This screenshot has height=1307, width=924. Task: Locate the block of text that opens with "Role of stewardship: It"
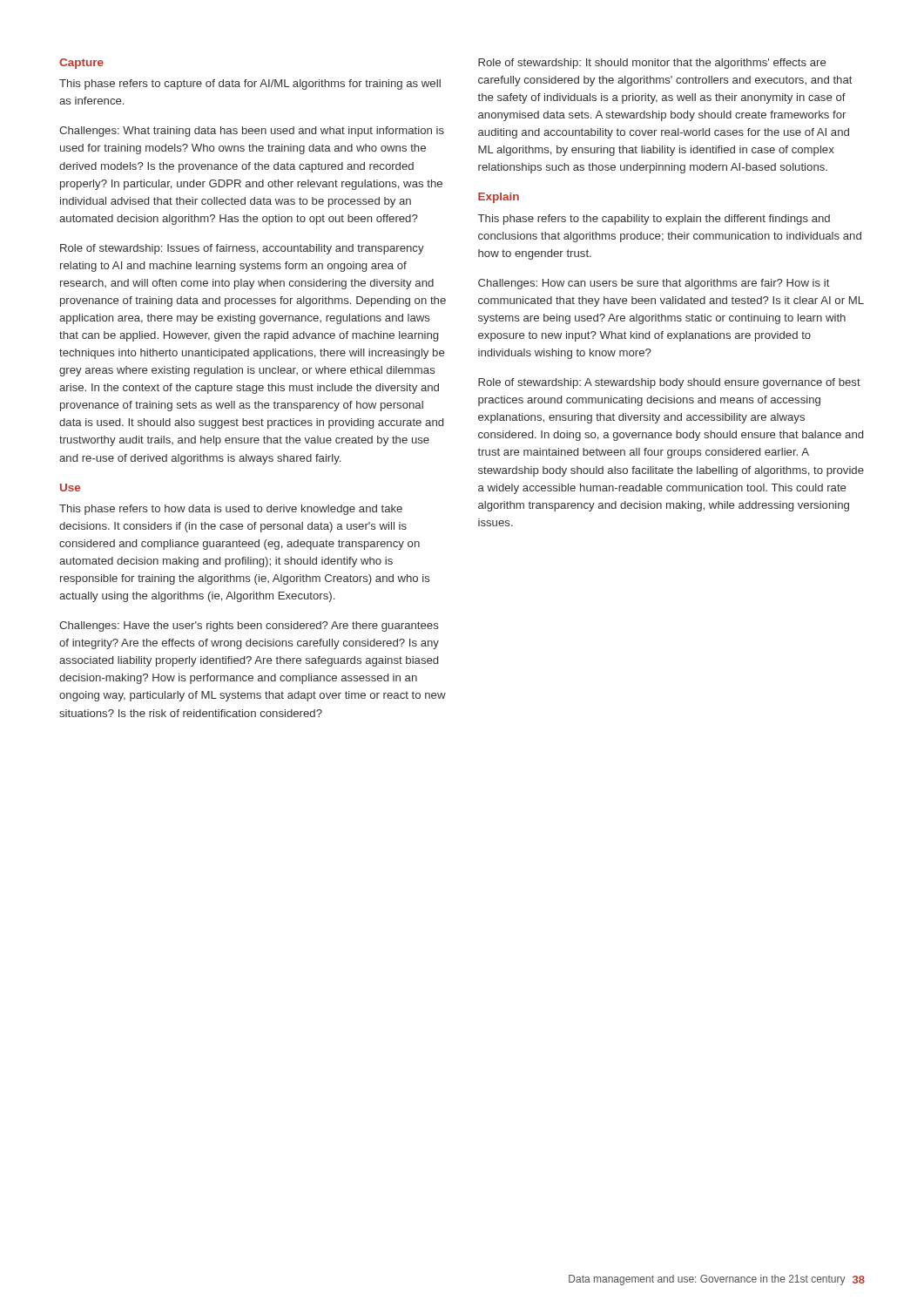[665, 115]
